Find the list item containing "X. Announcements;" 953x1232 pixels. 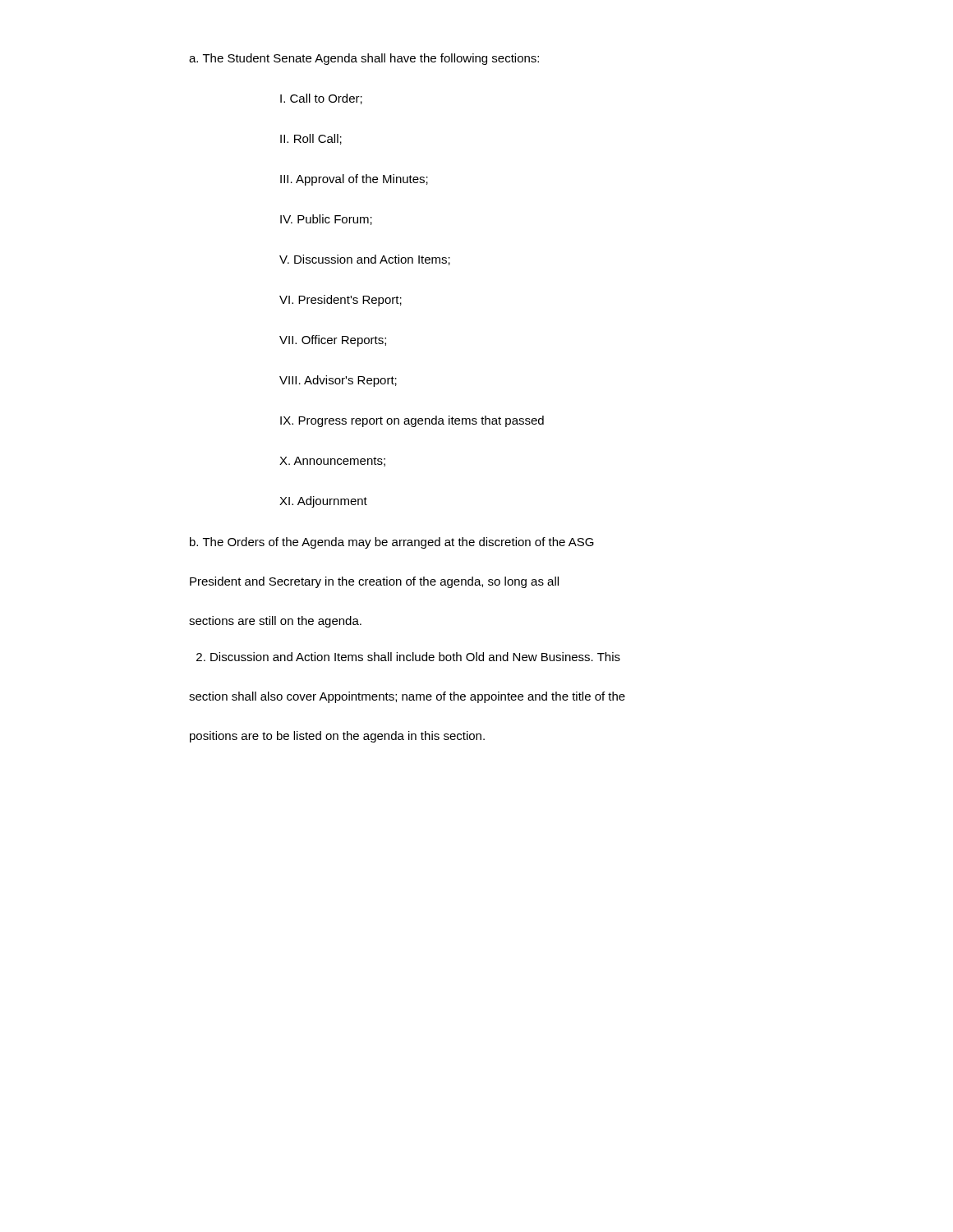[x=333, y=460]
